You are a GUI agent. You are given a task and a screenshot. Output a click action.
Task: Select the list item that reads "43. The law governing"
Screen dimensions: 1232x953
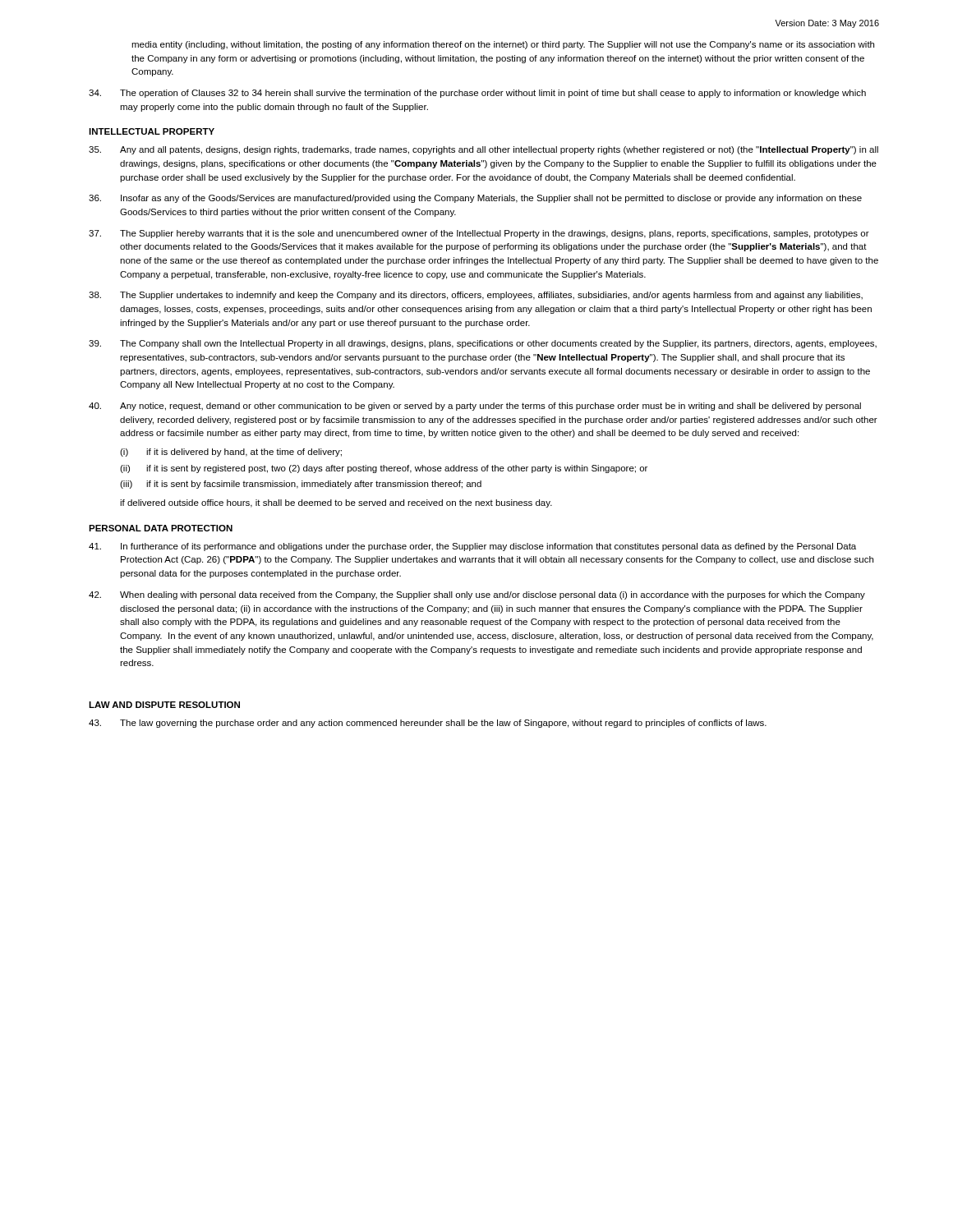pyautogui.click(x=484, y=723)
